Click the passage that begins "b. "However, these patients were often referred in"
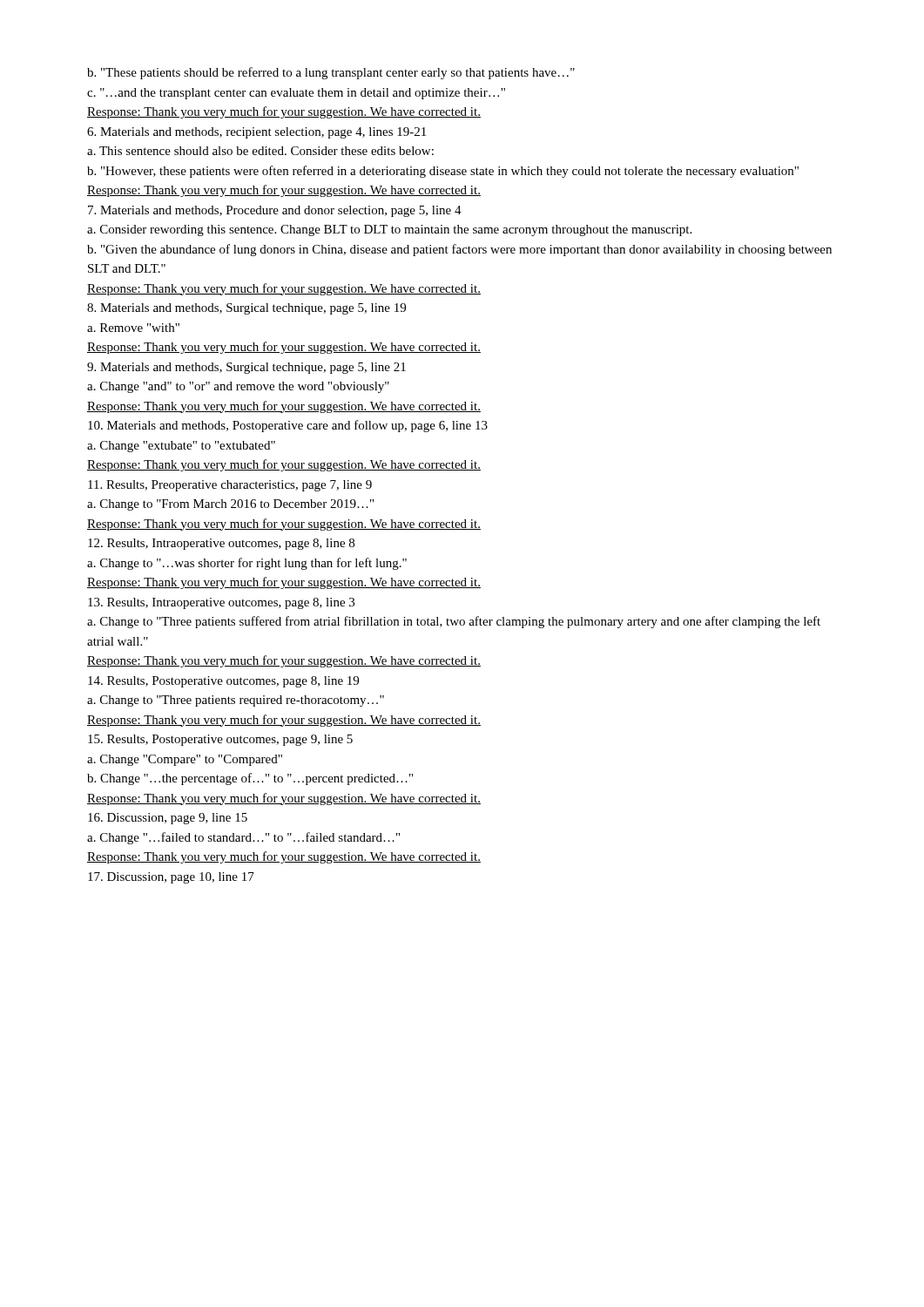This screenshot has width=924, height=1307. (x=443, y=170)
